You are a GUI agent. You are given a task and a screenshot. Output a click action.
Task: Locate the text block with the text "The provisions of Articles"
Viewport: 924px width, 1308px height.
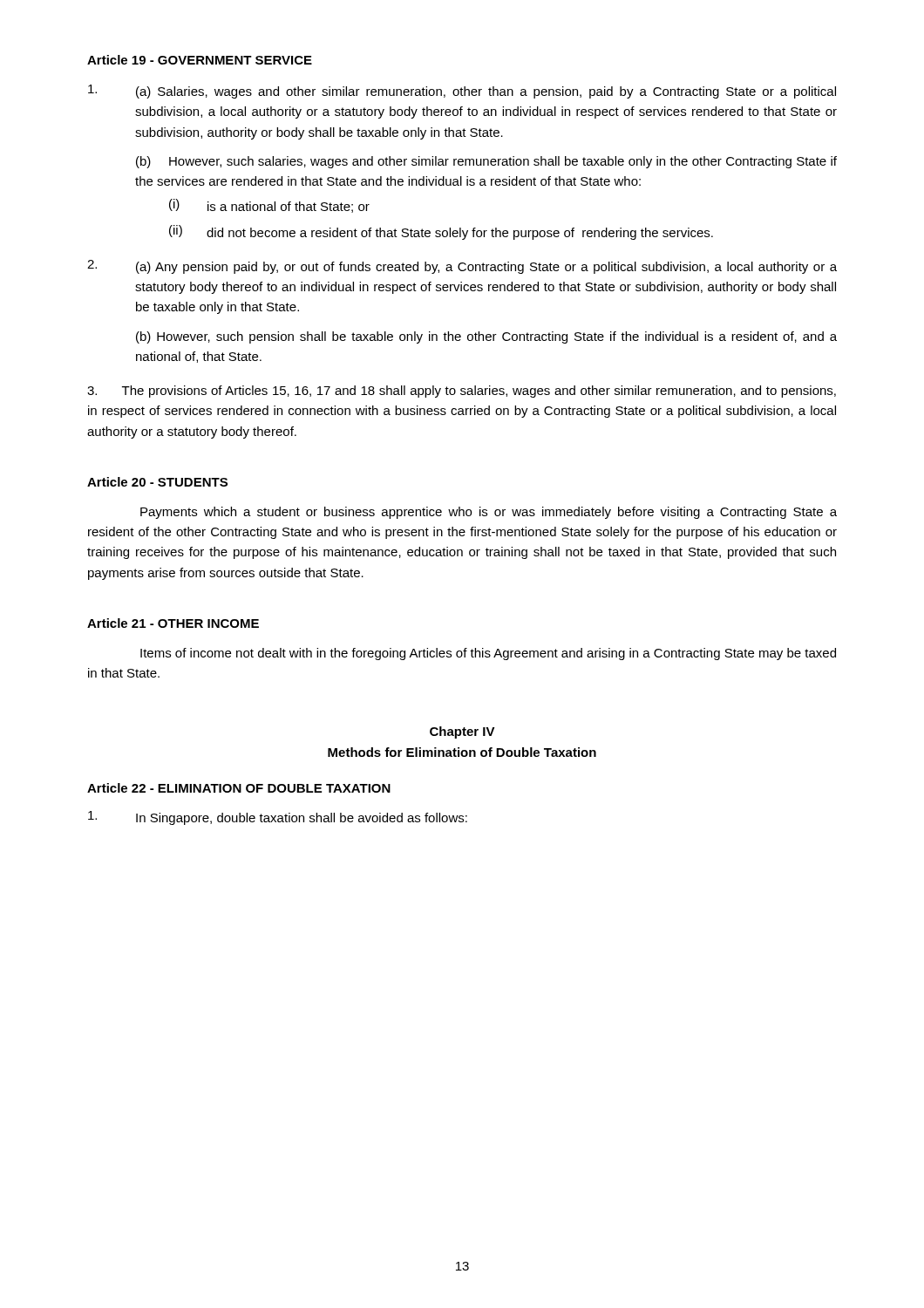[462, 411]
